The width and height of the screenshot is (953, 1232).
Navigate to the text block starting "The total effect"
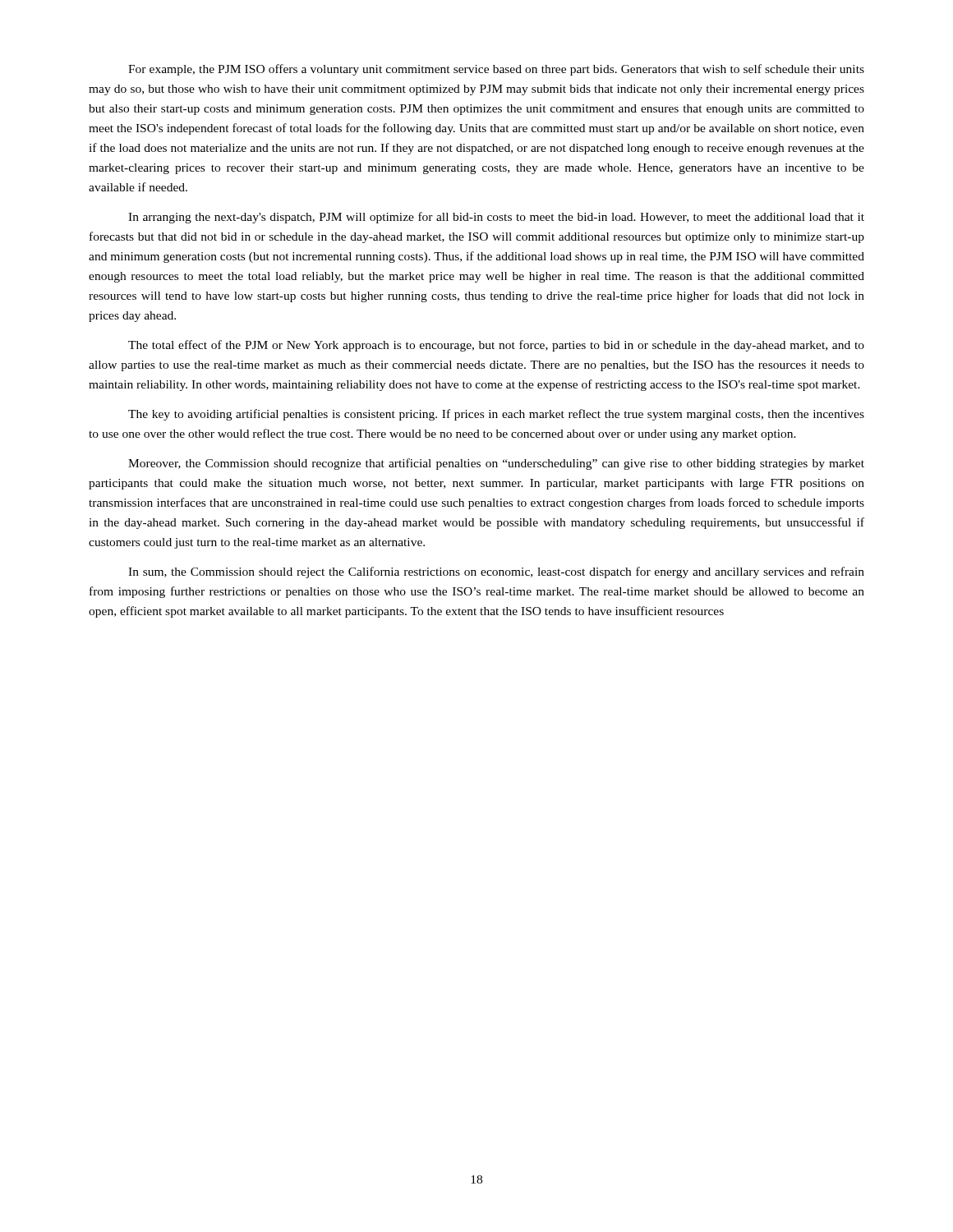[476, 364]
